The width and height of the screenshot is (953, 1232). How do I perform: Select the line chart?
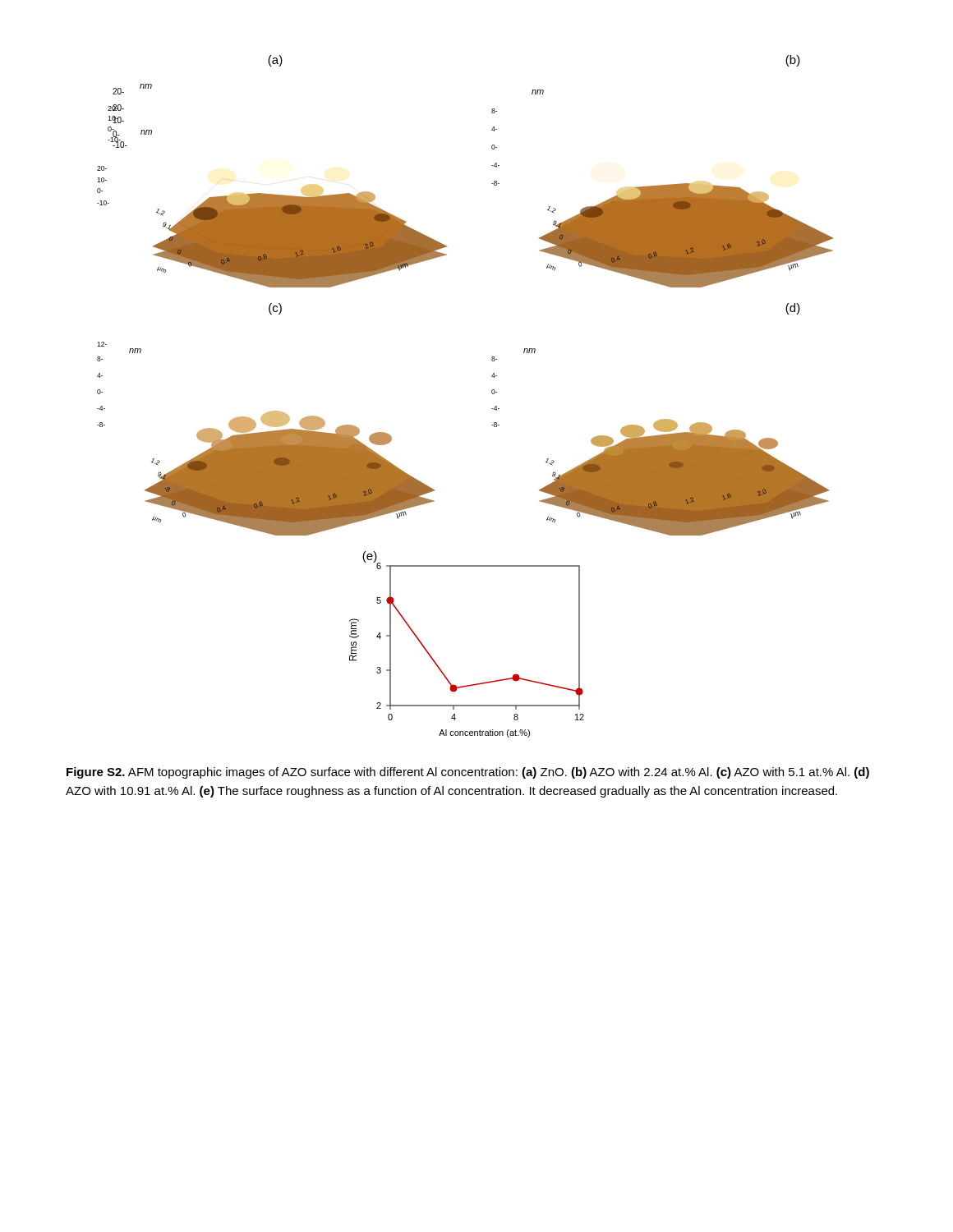[x=476, y=644]
